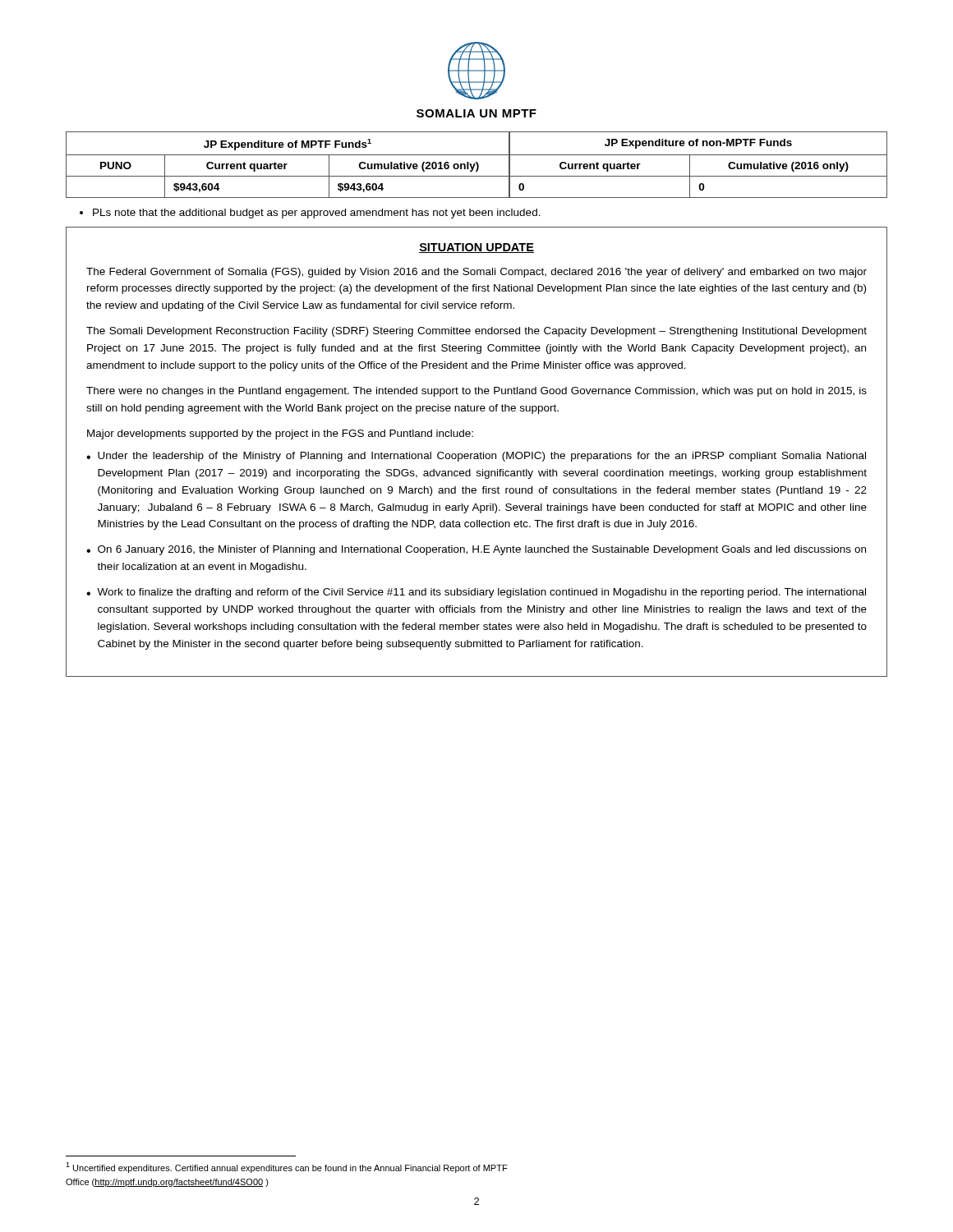Navigate to the text starting "There were no changes in the"
The width and height of the screenshot is (953, 1232).
point(476,399)
